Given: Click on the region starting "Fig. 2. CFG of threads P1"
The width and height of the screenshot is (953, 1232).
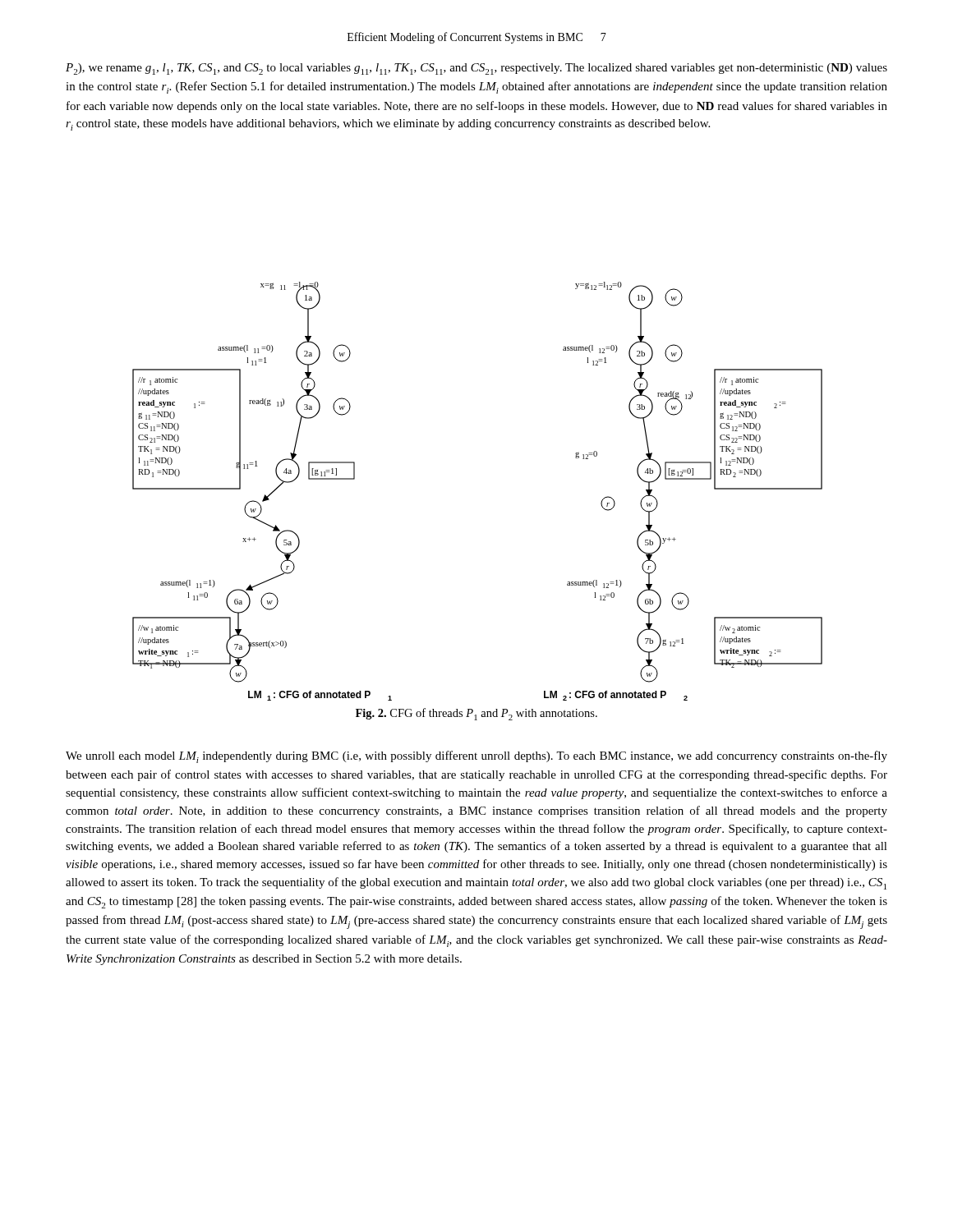Looking at the screenshot, I should [x=476, y=714].
